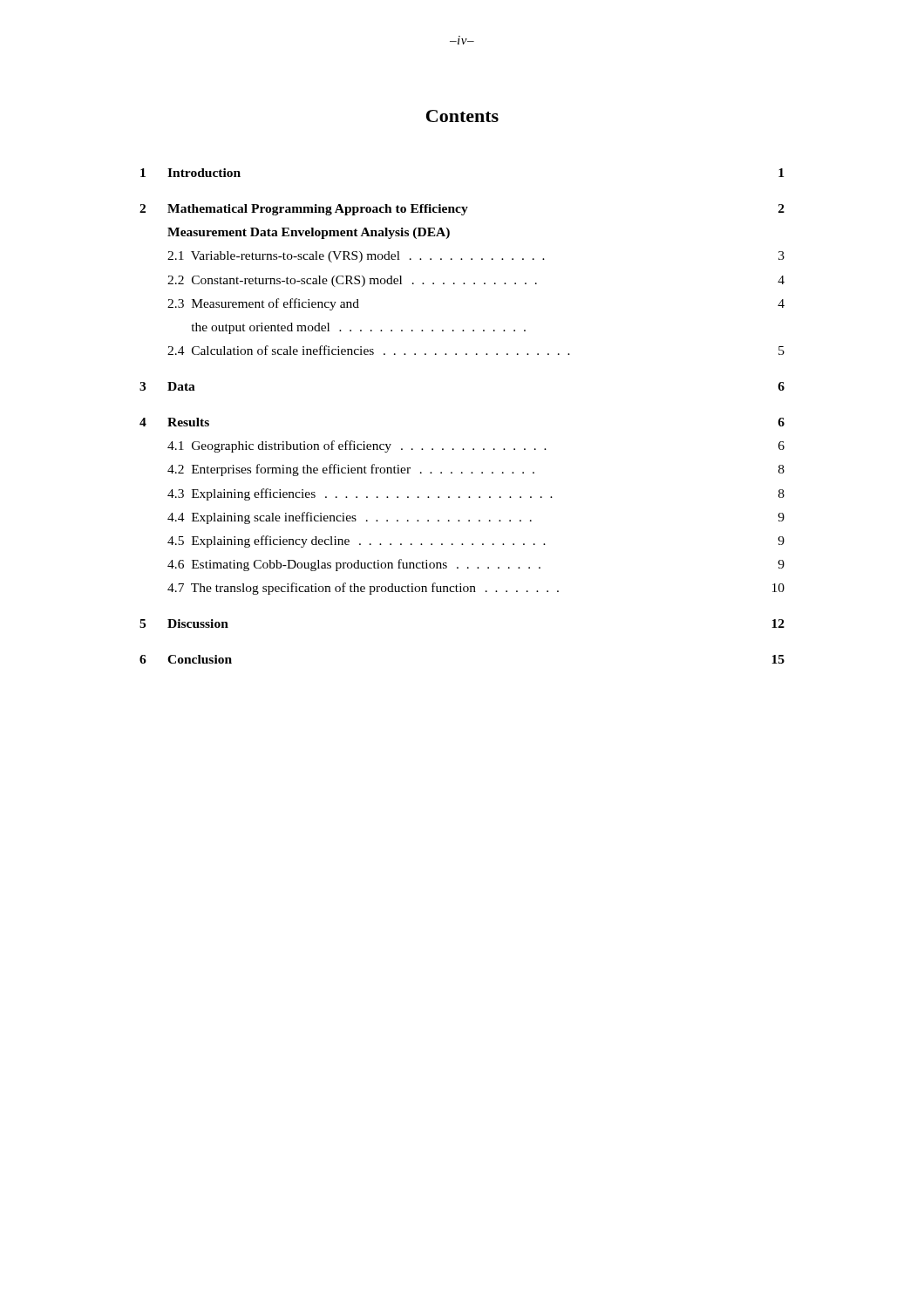Find the text starting "4.2 Enterprises forming the"

coord(462,469)
